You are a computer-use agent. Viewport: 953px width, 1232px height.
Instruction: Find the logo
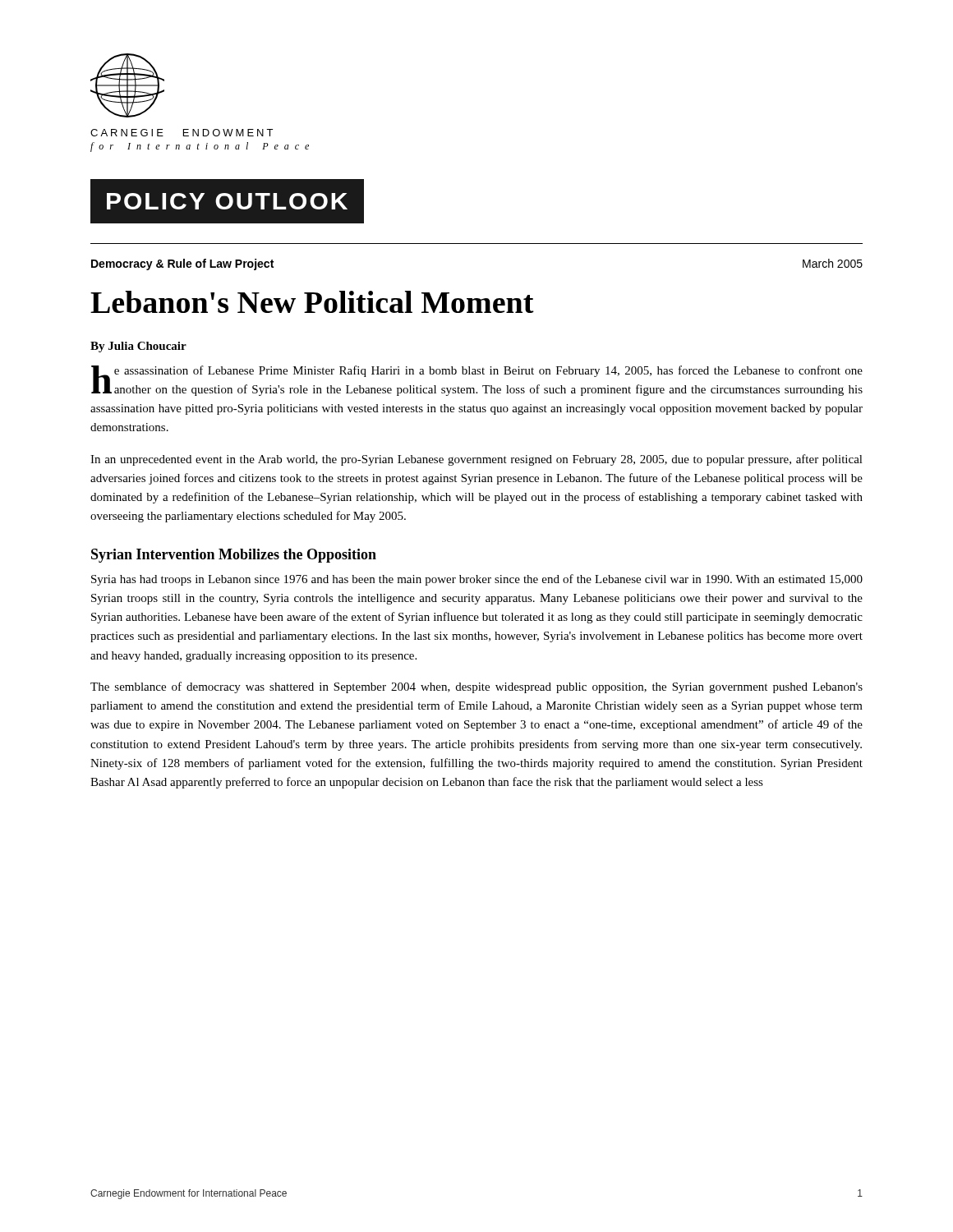[476, 101]
